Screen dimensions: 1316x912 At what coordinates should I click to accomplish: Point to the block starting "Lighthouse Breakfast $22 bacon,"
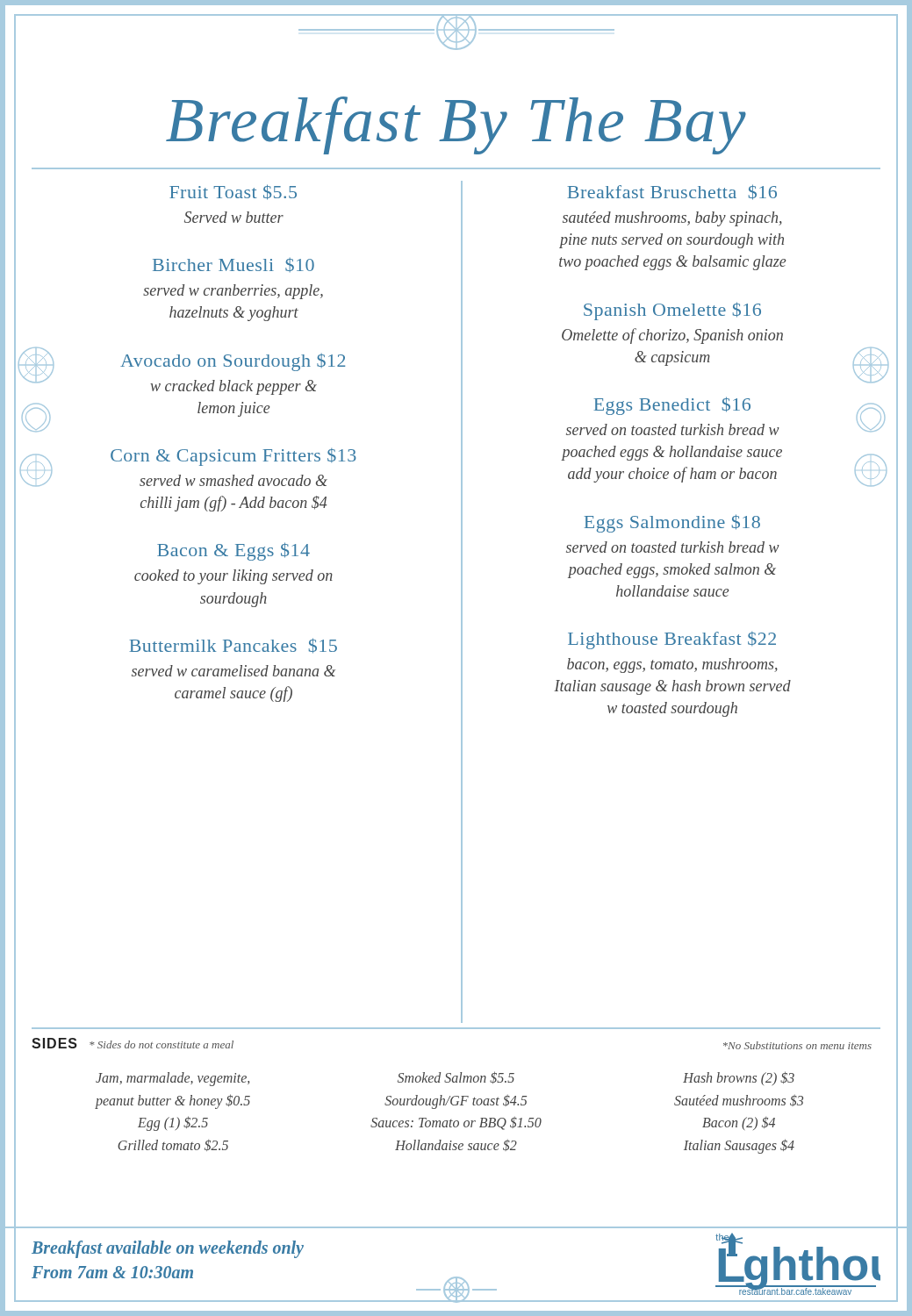coord(672,674)
